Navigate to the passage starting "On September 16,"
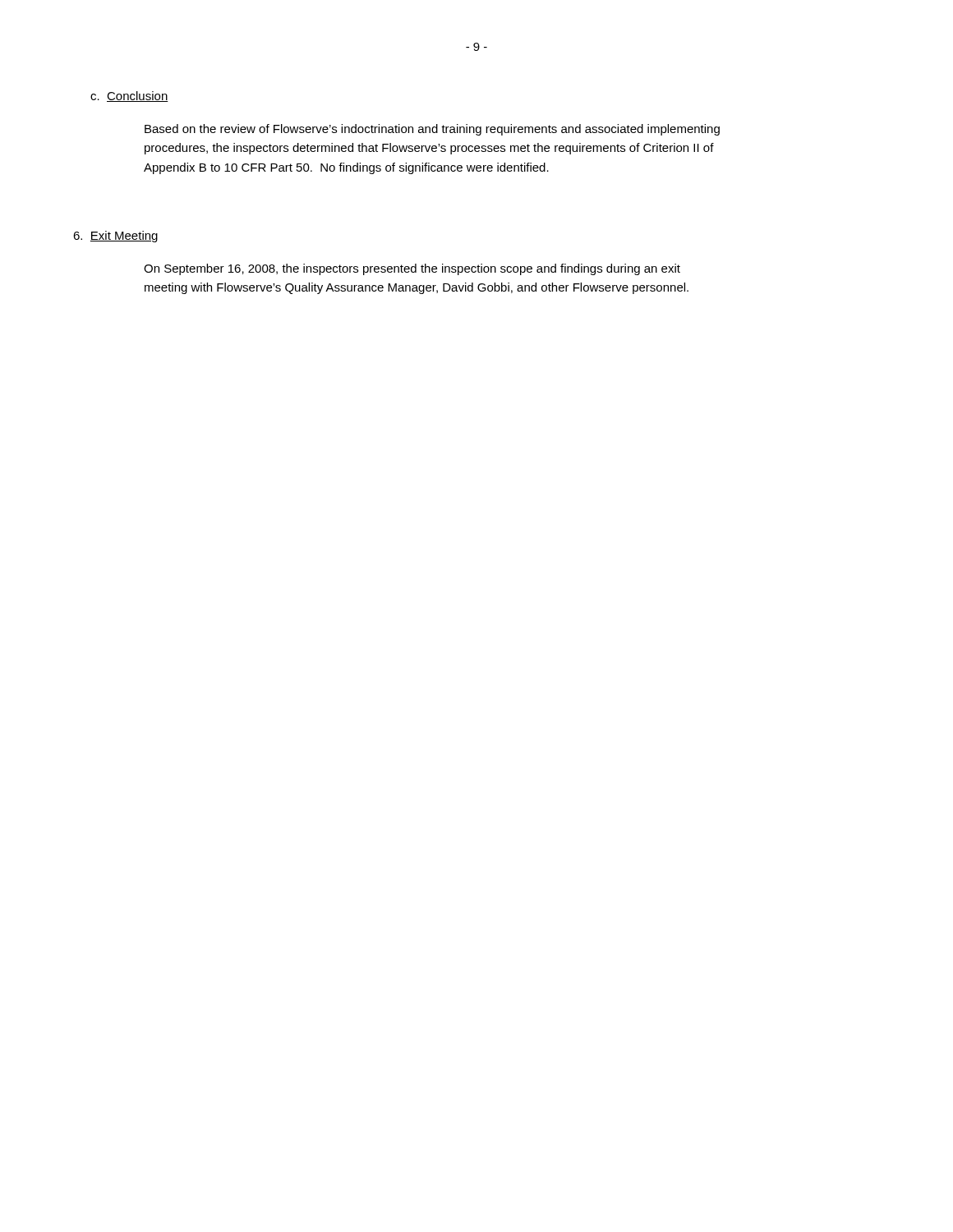Image resolution: width=953 pixels, height=1232 pixels. pyautogui.click(x=417, y=278)
